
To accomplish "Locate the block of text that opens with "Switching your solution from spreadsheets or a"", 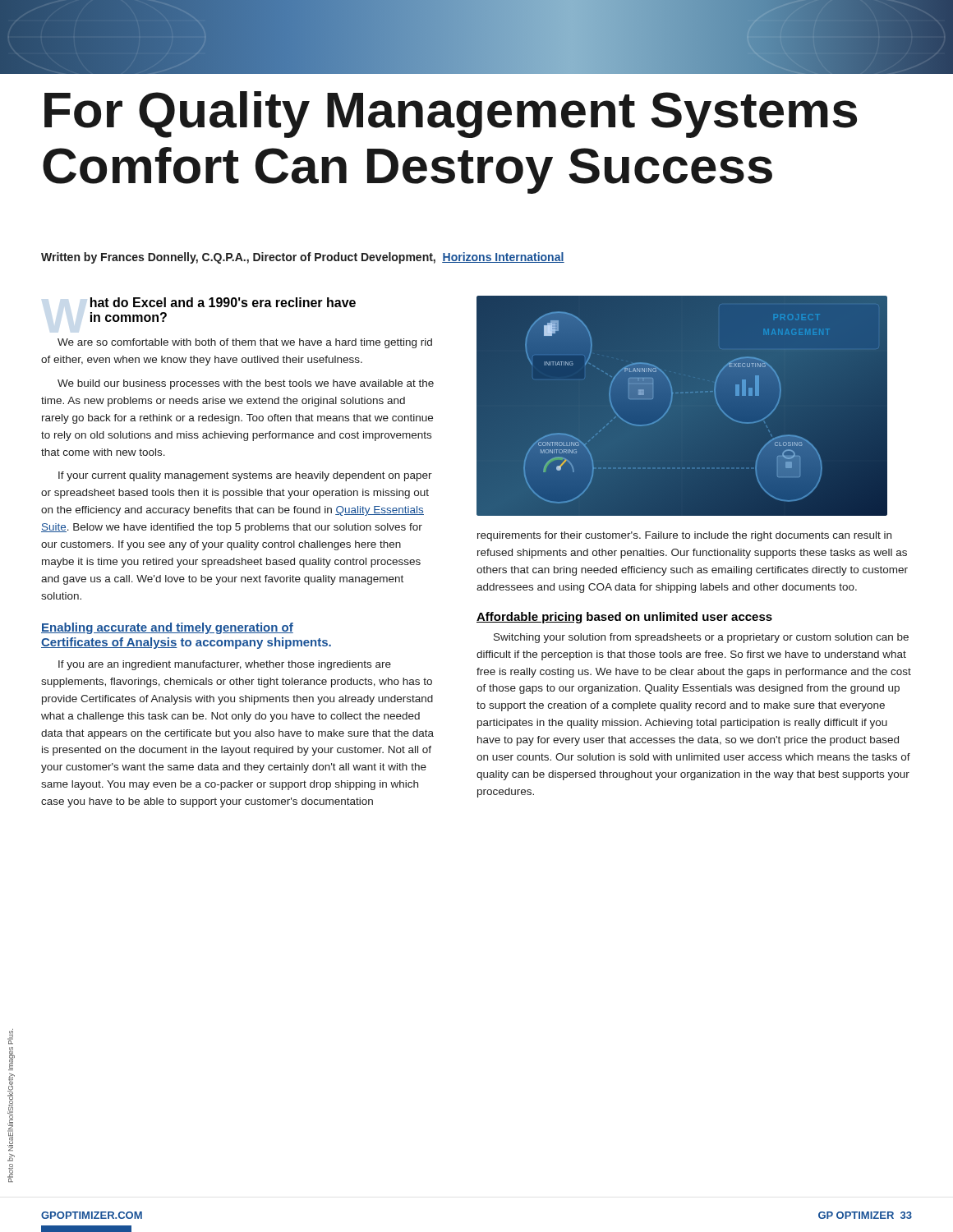I will click(x=694, y=714).
